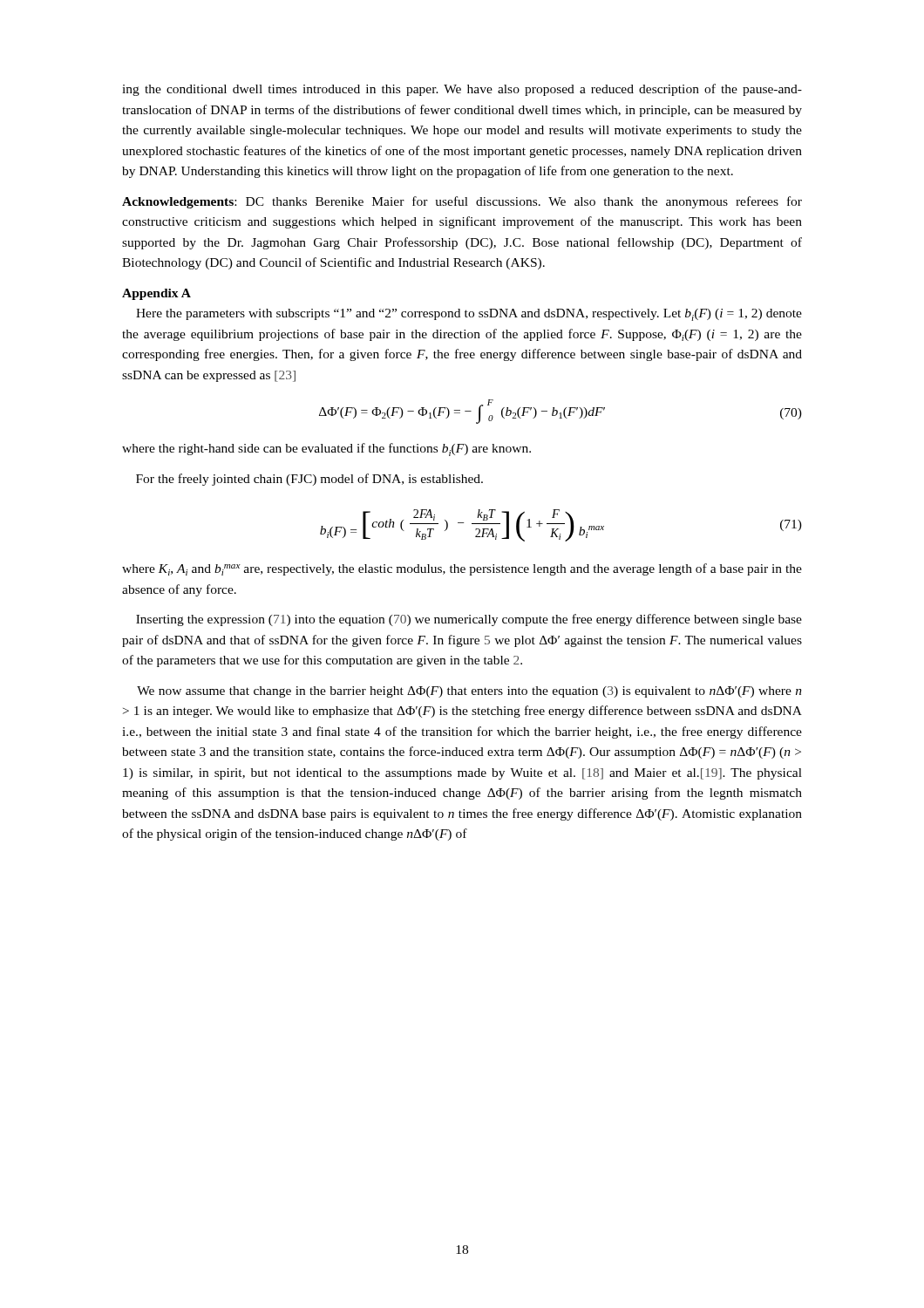Select the element starting "Appendix A"
Image resolution: width=924 pixels, height=1308 pixels.
(156, 292)
